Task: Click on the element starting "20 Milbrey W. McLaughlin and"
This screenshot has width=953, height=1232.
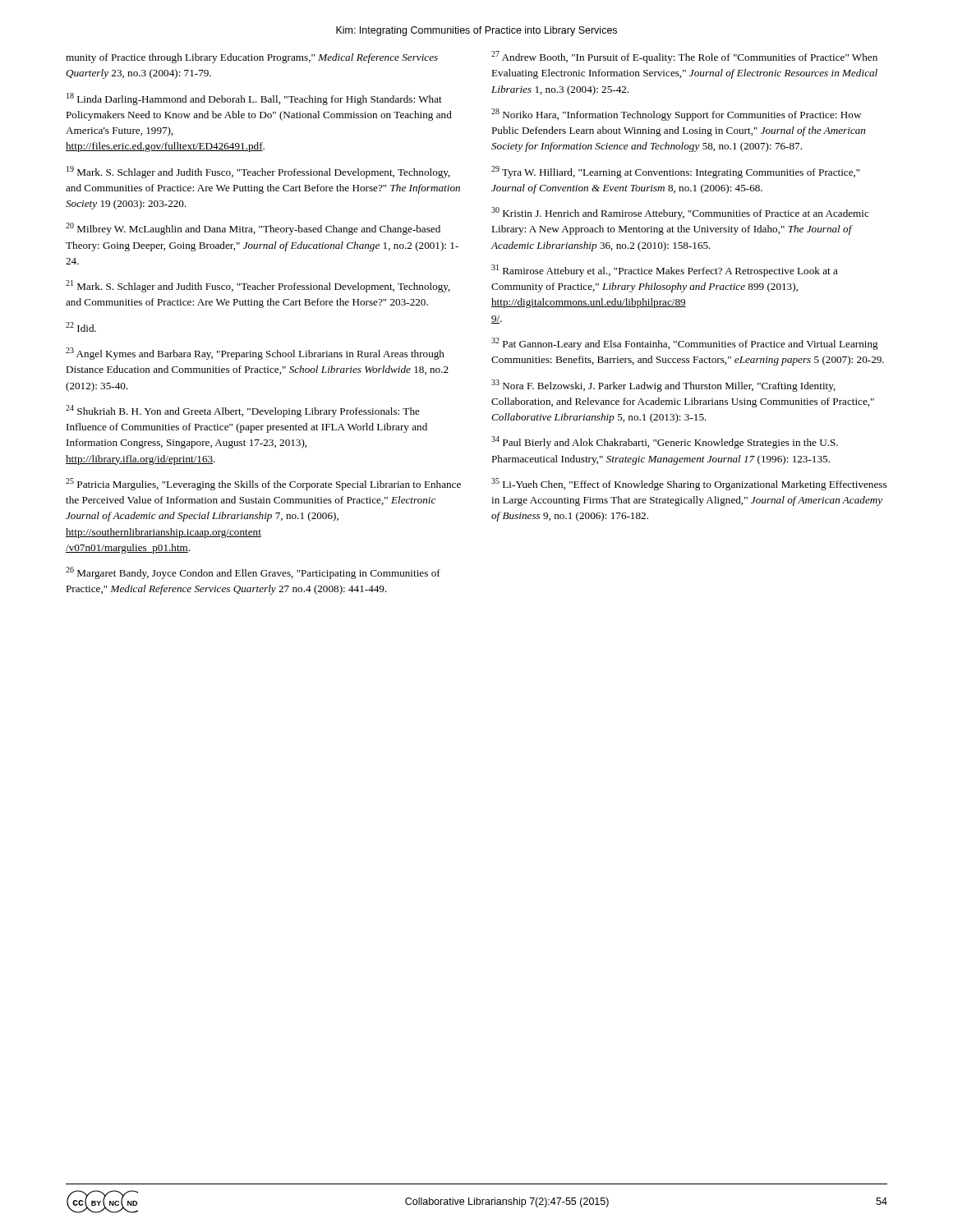Action: coord(262,244)
